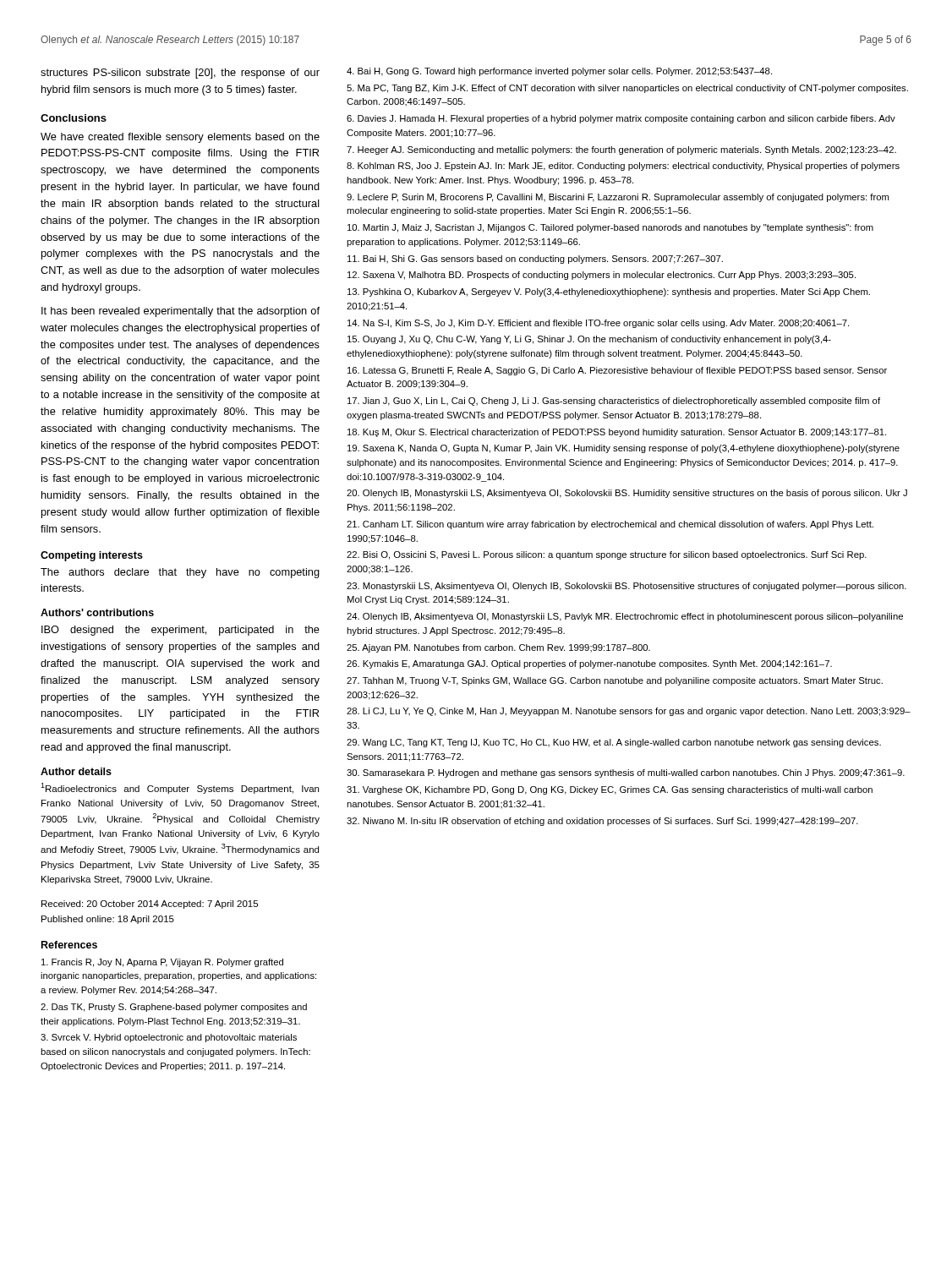
Task: Select the block starting "32. Niwano M. In-situ"
Action: coord(603,820)
